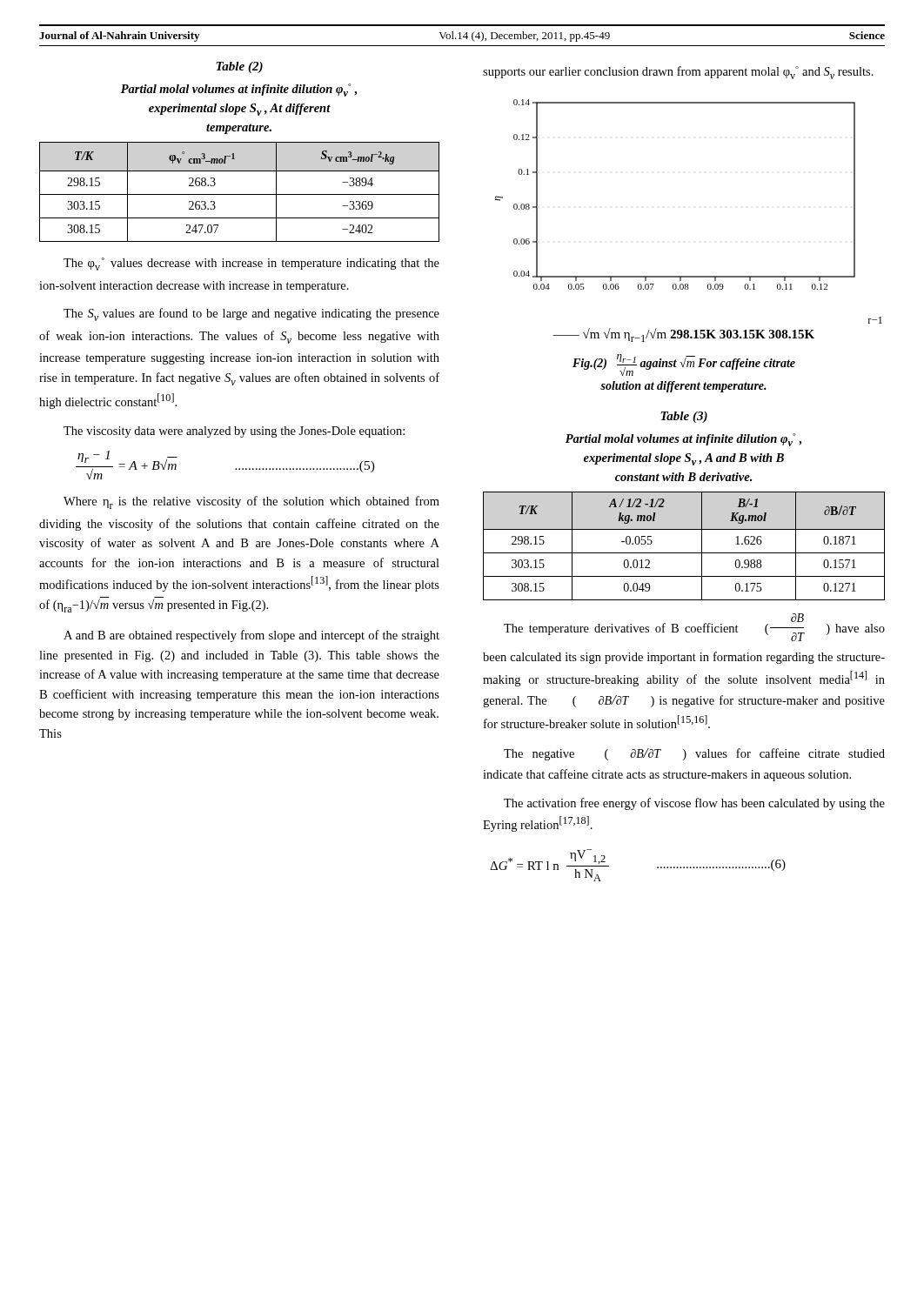The height and width of the screenshot is (1305, 924).
Task: Point to the block beginning "supports our earlier conclusion drawn"
Action: 678,71
